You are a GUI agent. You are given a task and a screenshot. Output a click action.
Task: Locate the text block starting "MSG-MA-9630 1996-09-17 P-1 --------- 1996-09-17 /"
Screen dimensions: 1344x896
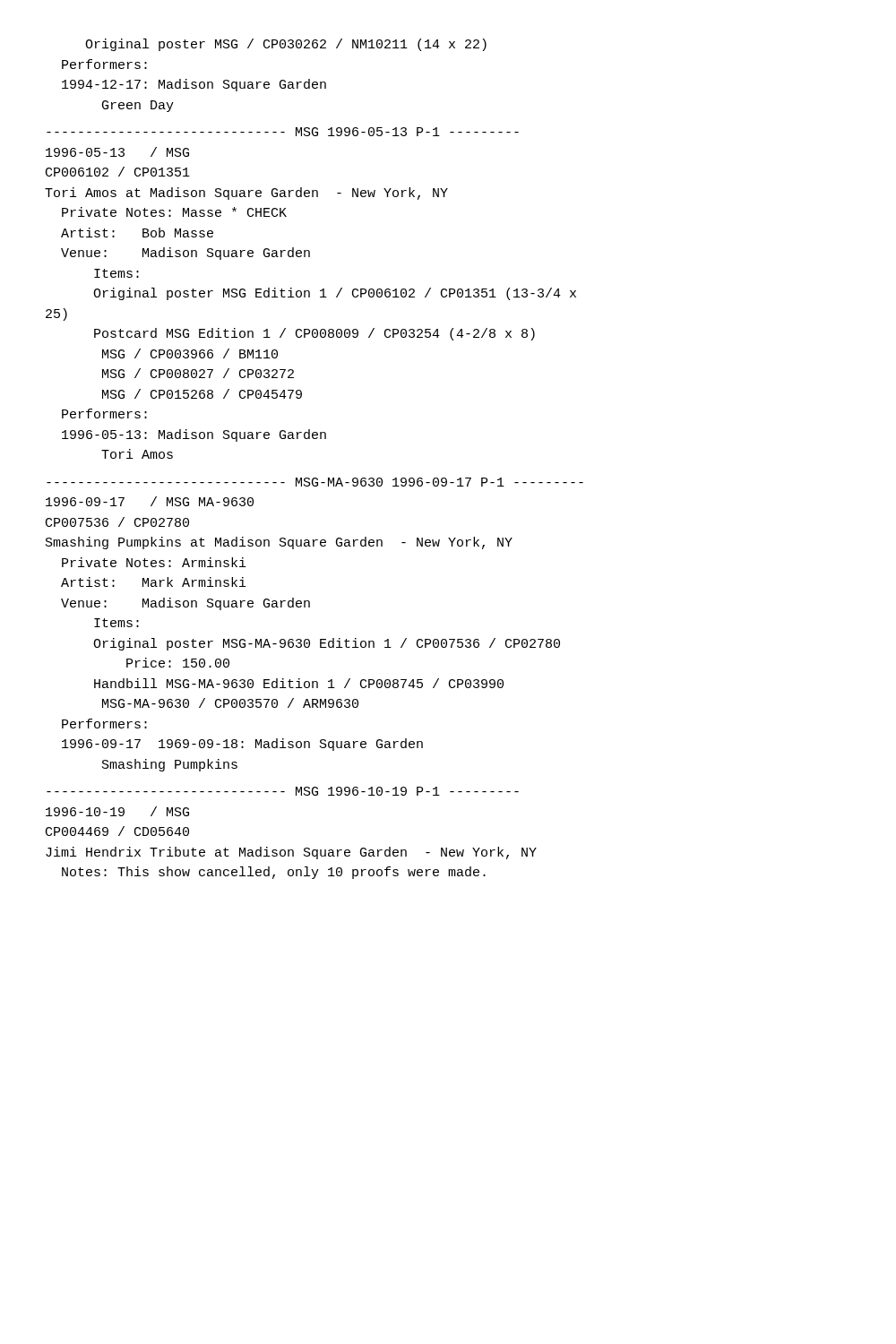[315, 482]
